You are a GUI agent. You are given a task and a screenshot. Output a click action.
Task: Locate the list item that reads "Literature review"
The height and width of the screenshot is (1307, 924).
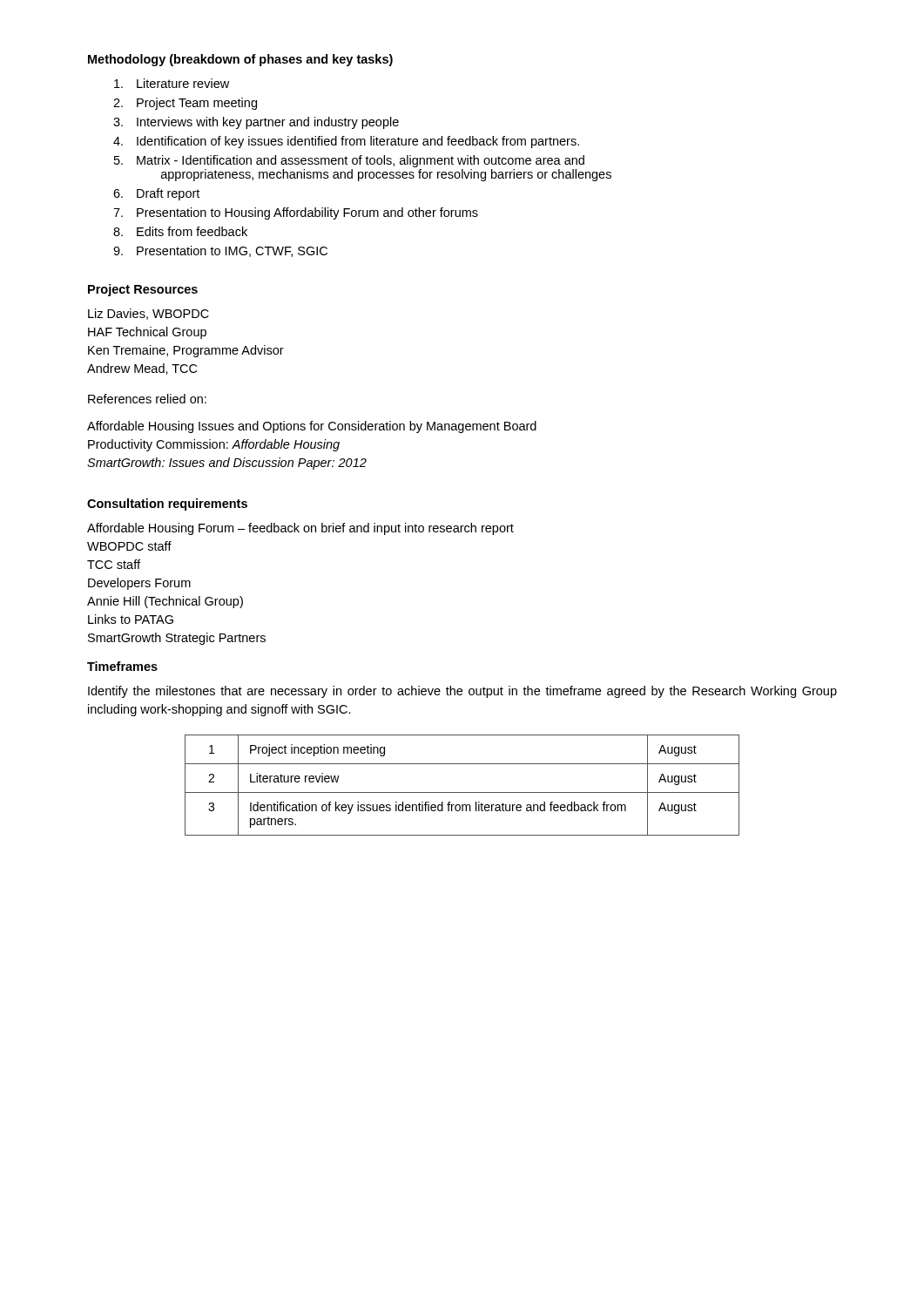(x=171, y=84)
